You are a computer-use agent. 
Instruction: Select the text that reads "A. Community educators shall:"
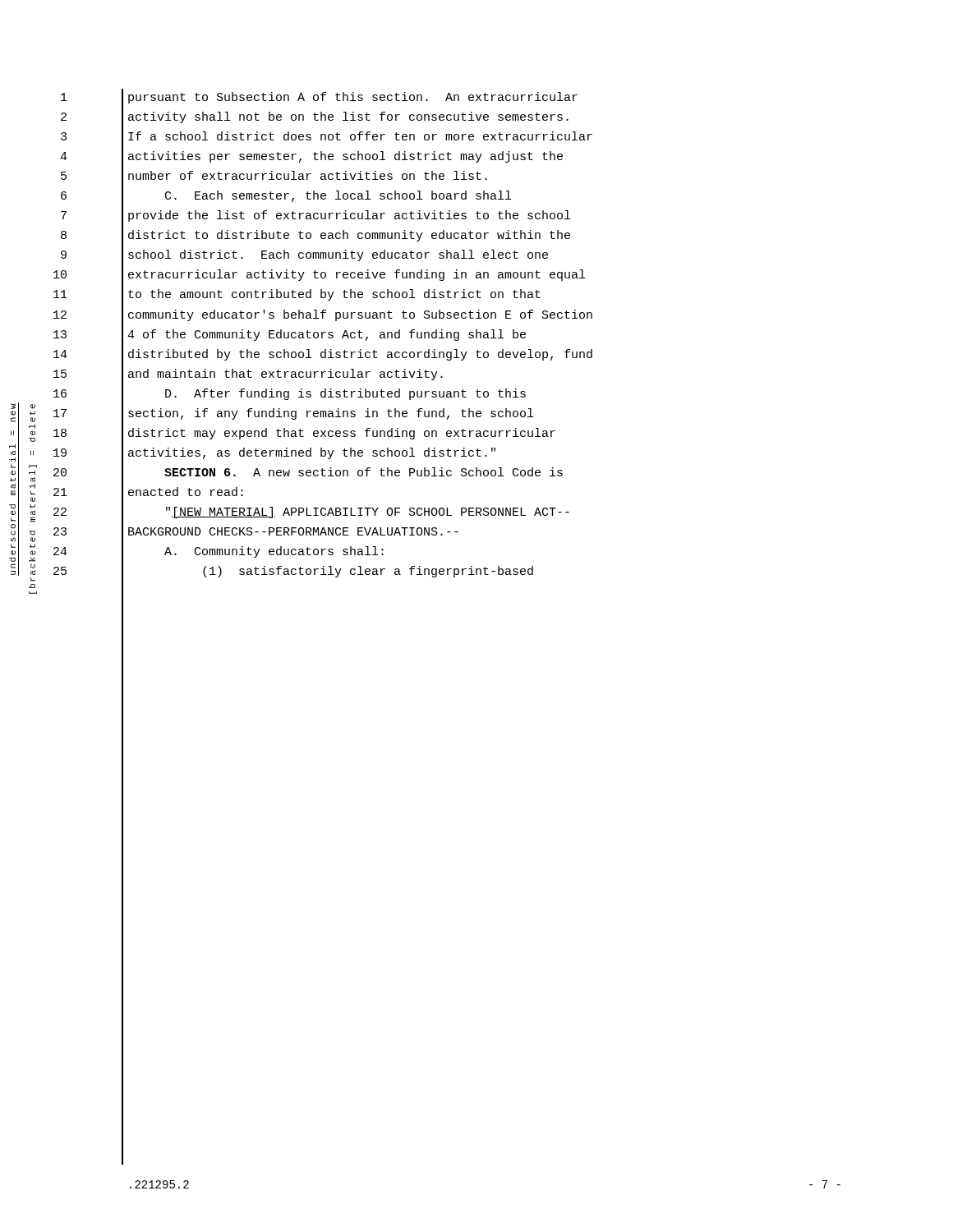(x=274, y=552)
